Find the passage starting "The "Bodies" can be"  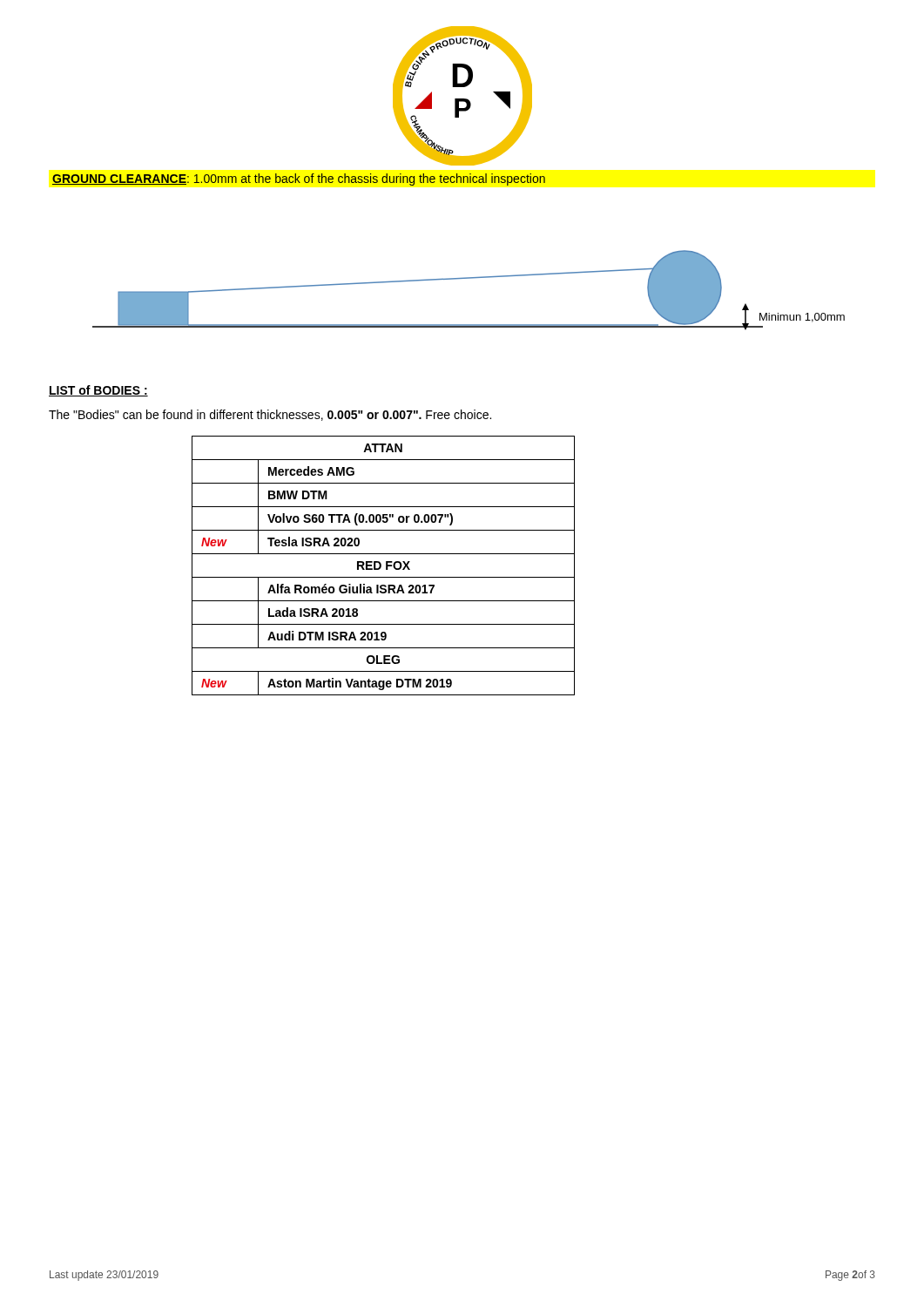click(271, 415)
